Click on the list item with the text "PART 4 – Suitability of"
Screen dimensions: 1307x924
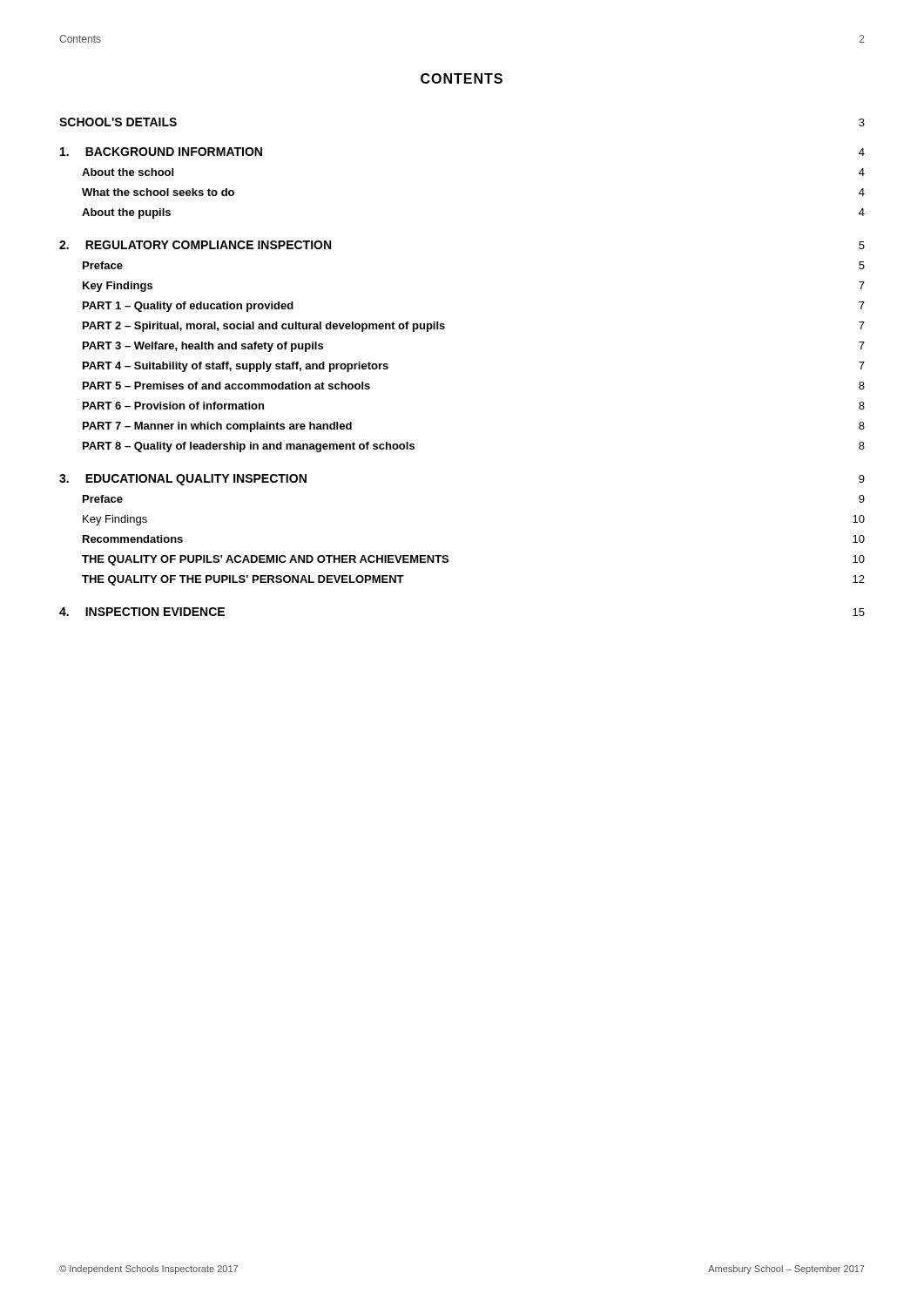(238, 366)
